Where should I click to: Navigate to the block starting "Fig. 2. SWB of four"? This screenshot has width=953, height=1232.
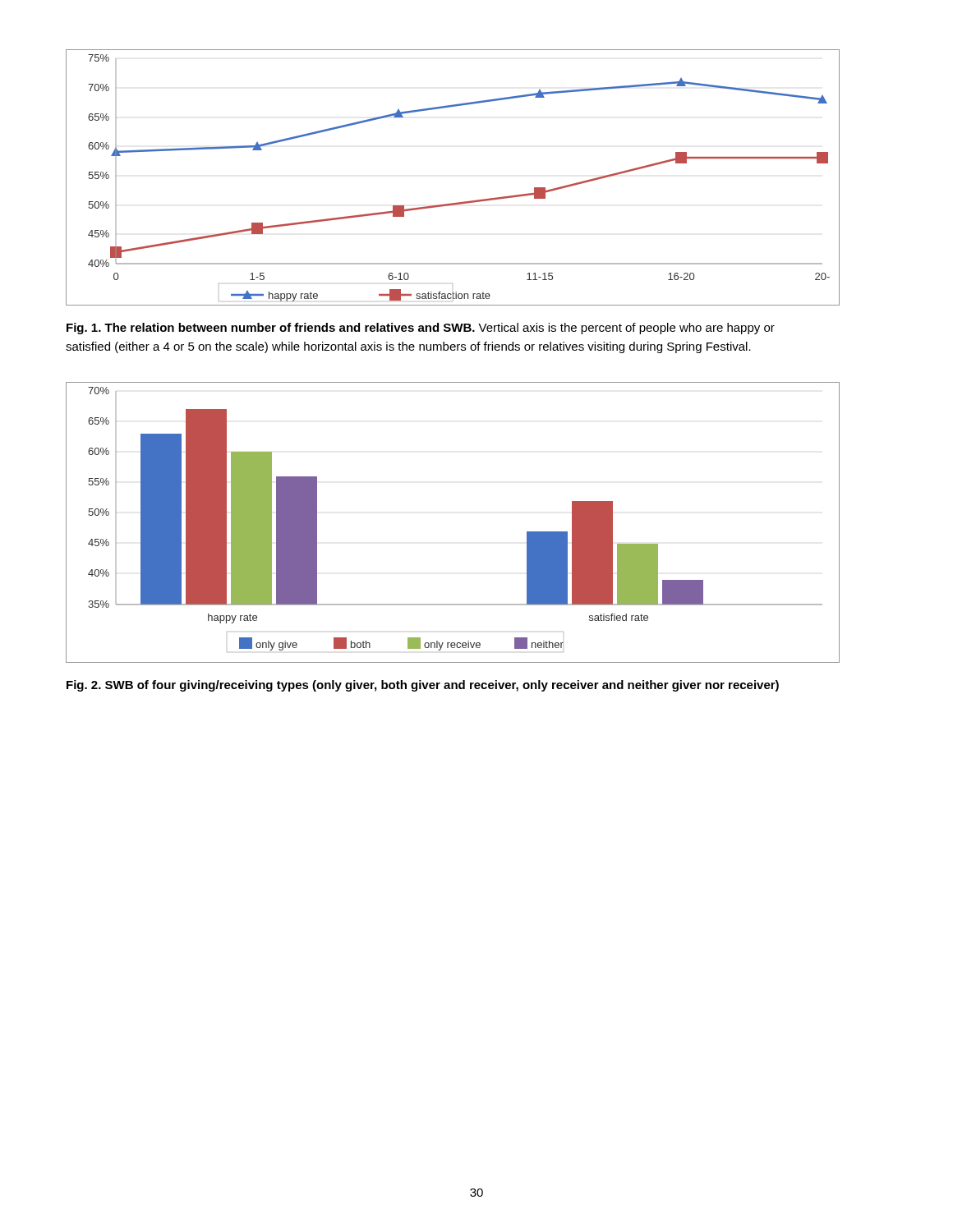(x=423, y=685)
